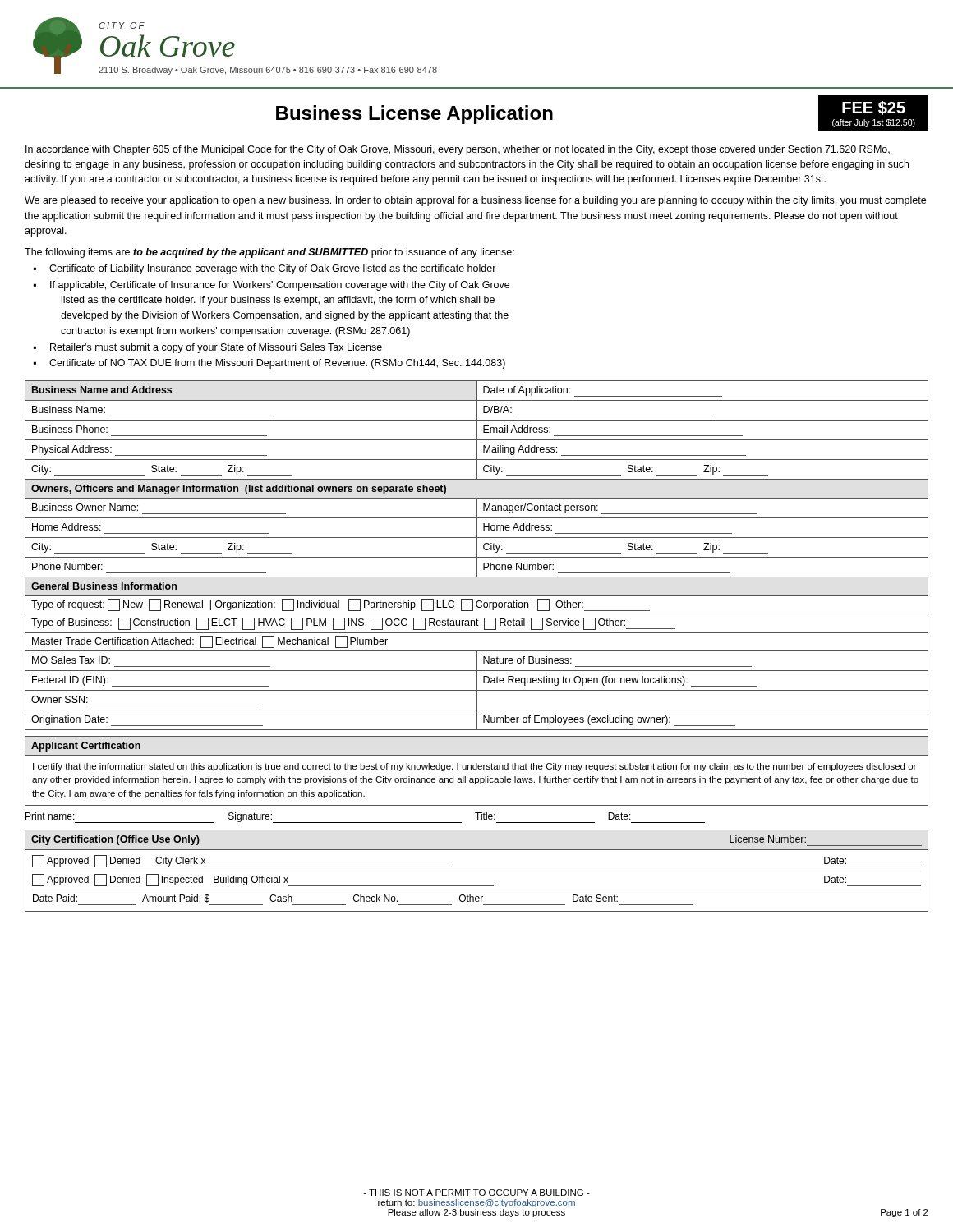Find the block on this page that starts "We are pleased"
This screenshot has width=953, height=1232.
tap(476, 216)
